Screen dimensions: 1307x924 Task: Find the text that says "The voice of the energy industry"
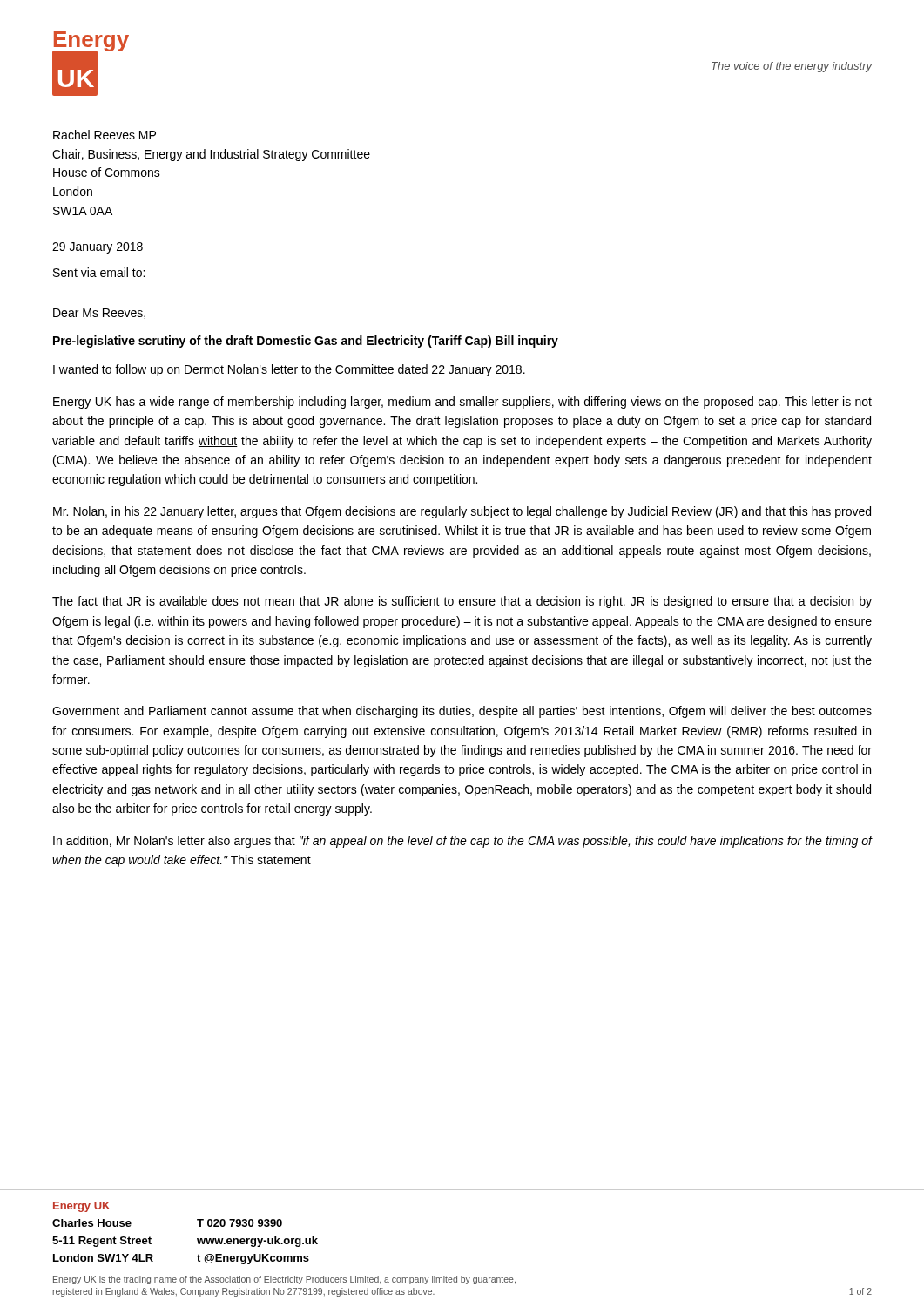pos(791,66)
